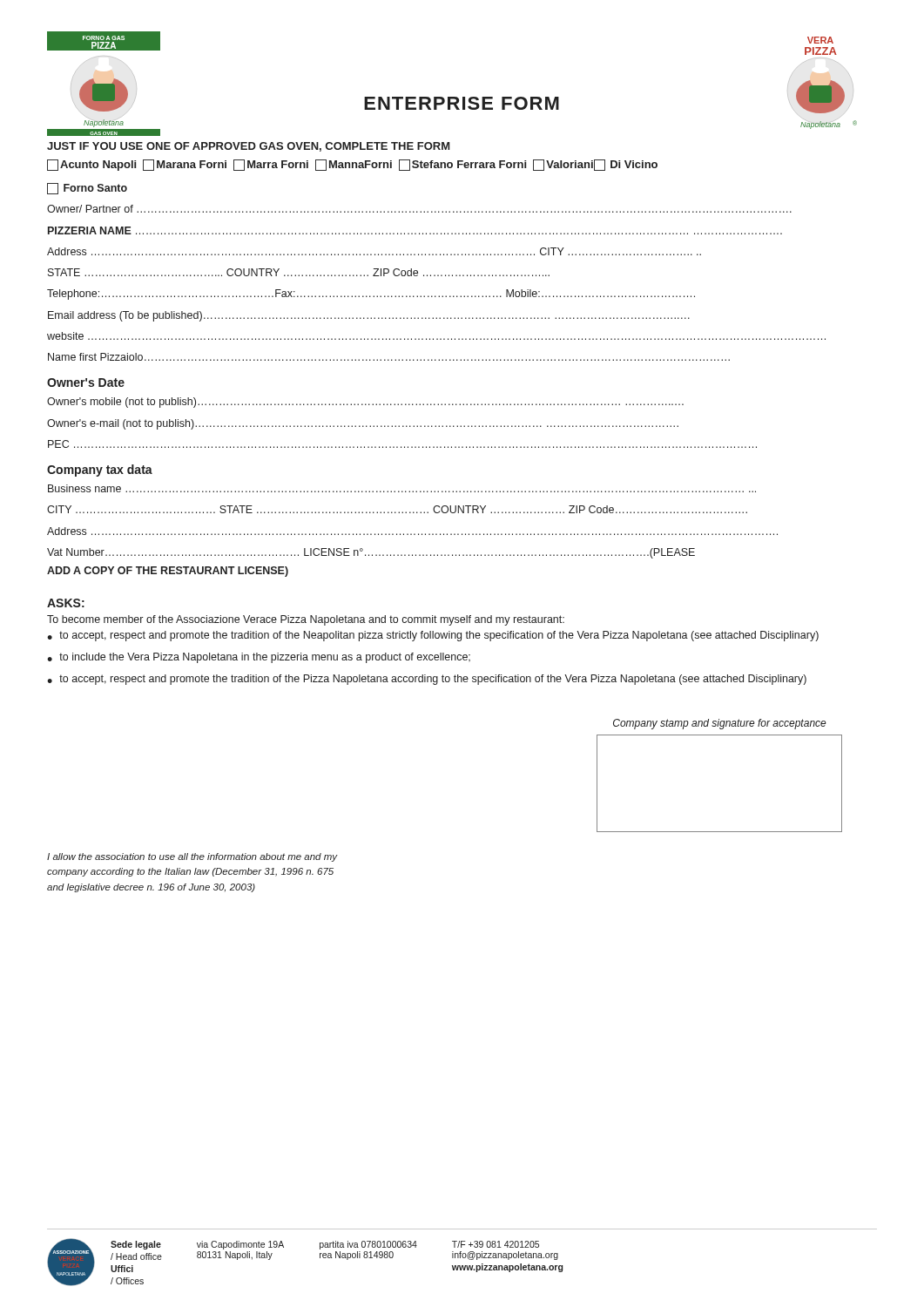Find the element starting "To become member"
The height and width of the screenshot is (1307, 924).
(x=306, y=620)
